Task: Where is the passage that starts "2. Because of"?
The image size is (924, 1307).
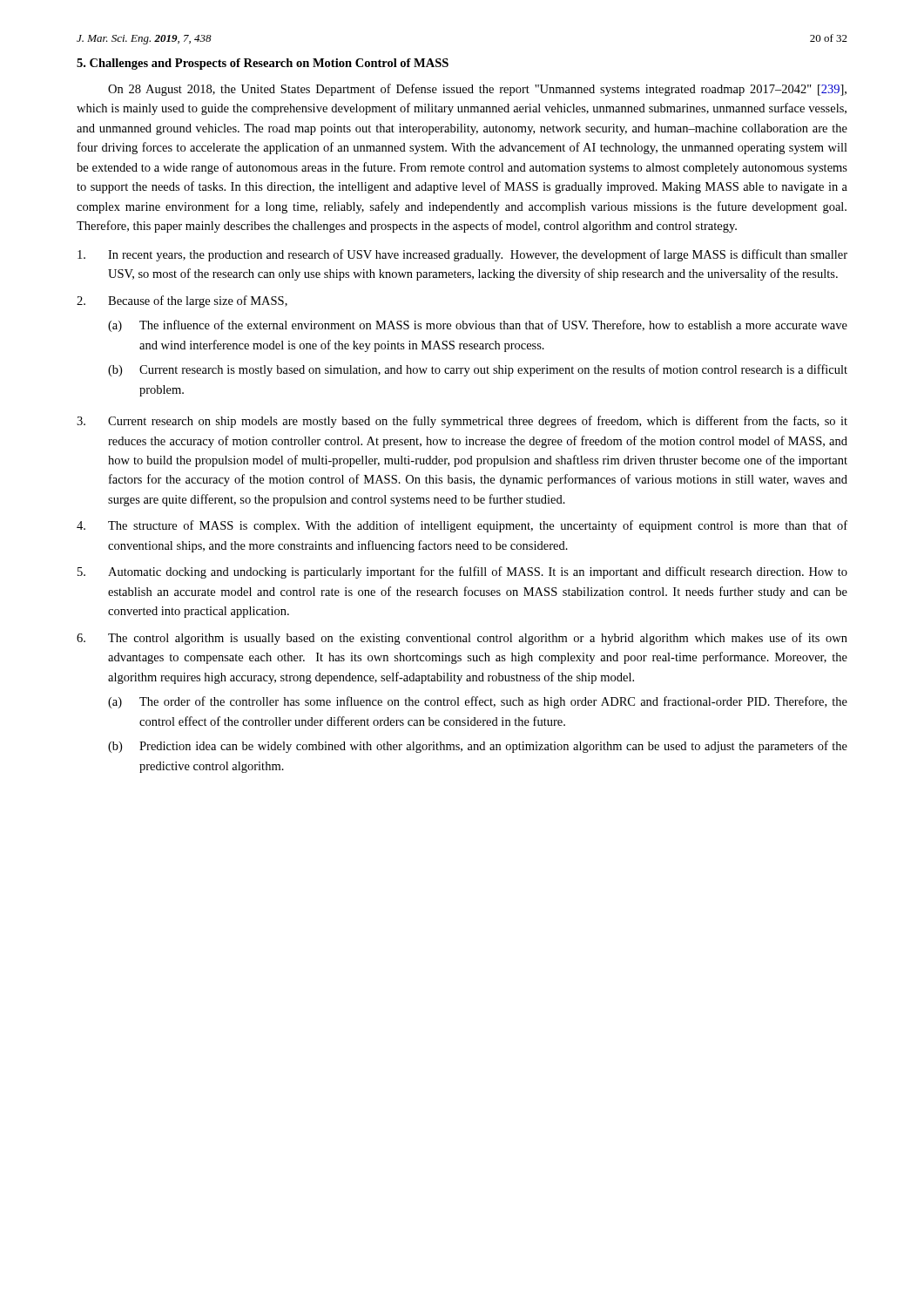Action: 462,348
